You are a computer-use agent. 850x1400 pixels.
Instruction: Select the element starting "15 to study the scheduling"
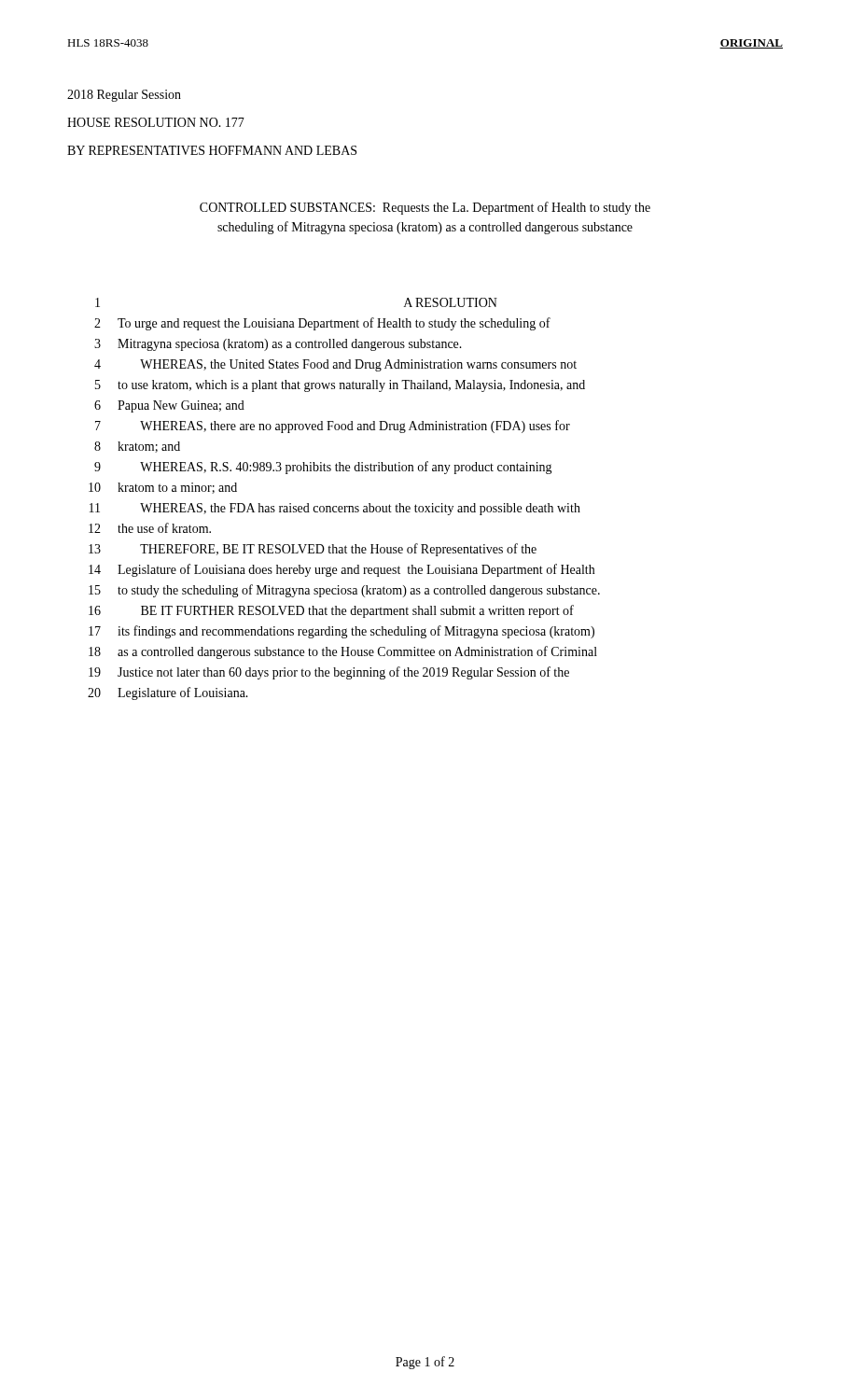(425, 591)
